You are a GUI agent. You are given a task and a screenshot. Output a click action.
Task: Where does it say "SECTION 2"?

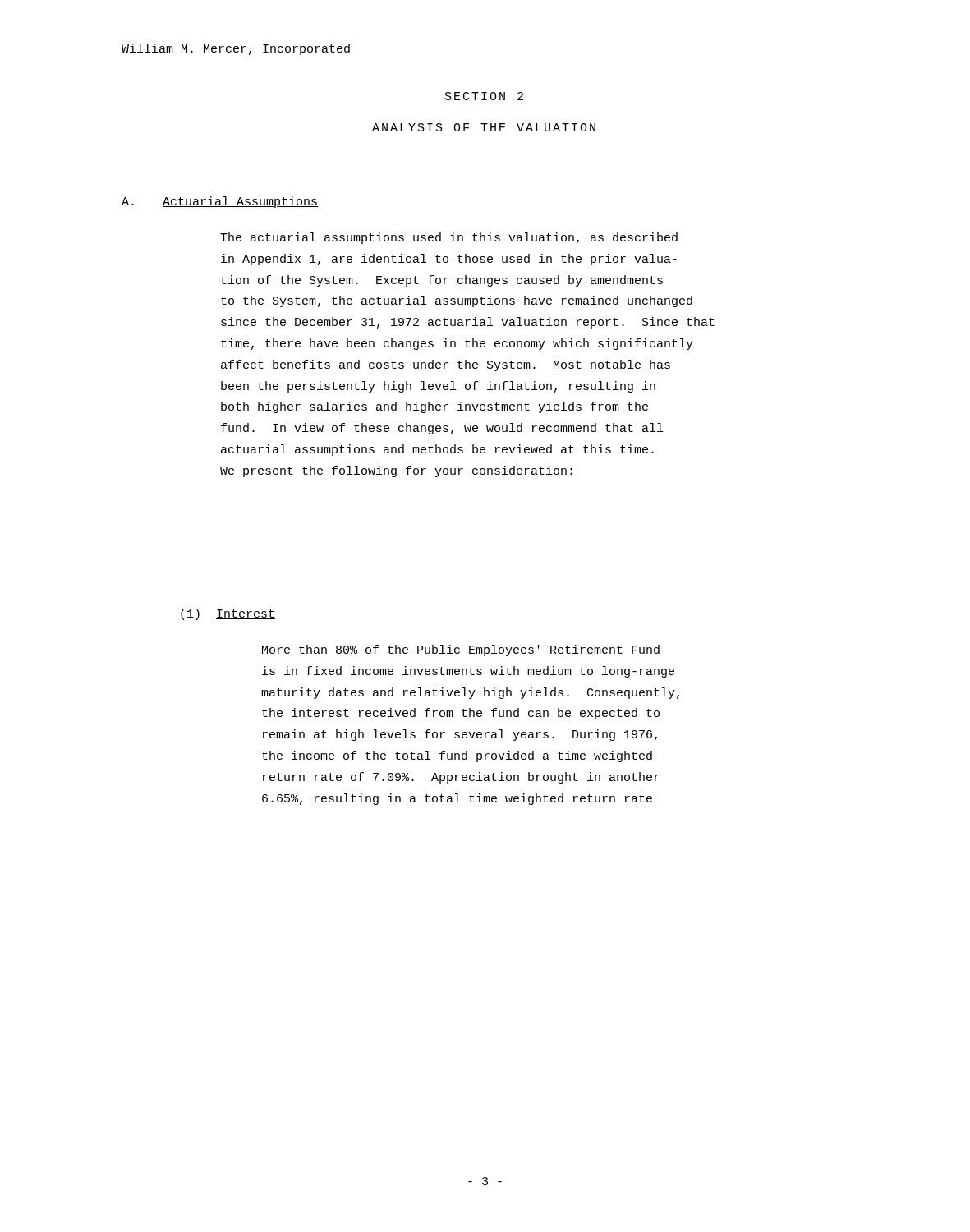485,97
